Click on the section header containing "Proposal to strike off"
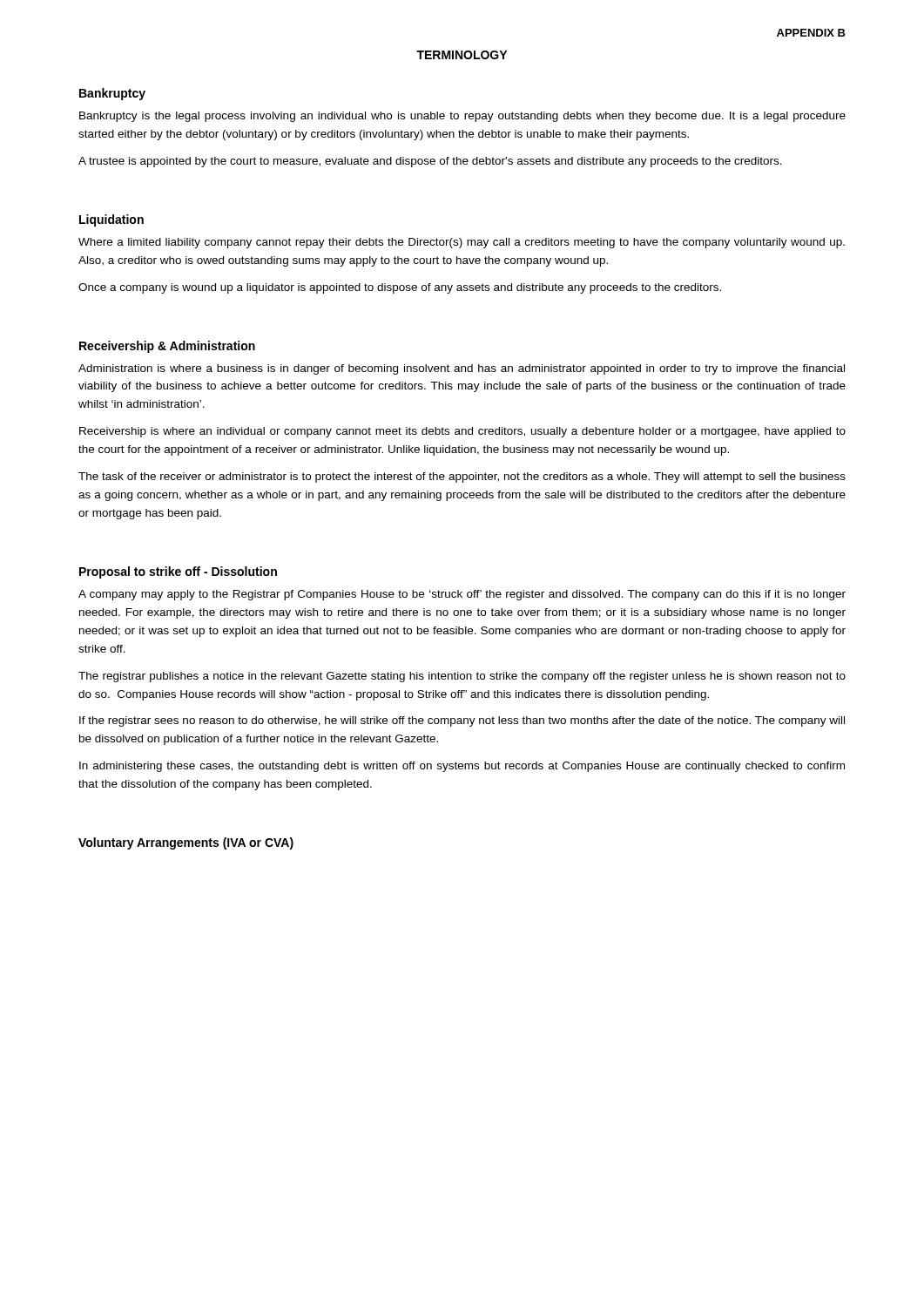924x1307 pixels. click(x=178, y=571)
